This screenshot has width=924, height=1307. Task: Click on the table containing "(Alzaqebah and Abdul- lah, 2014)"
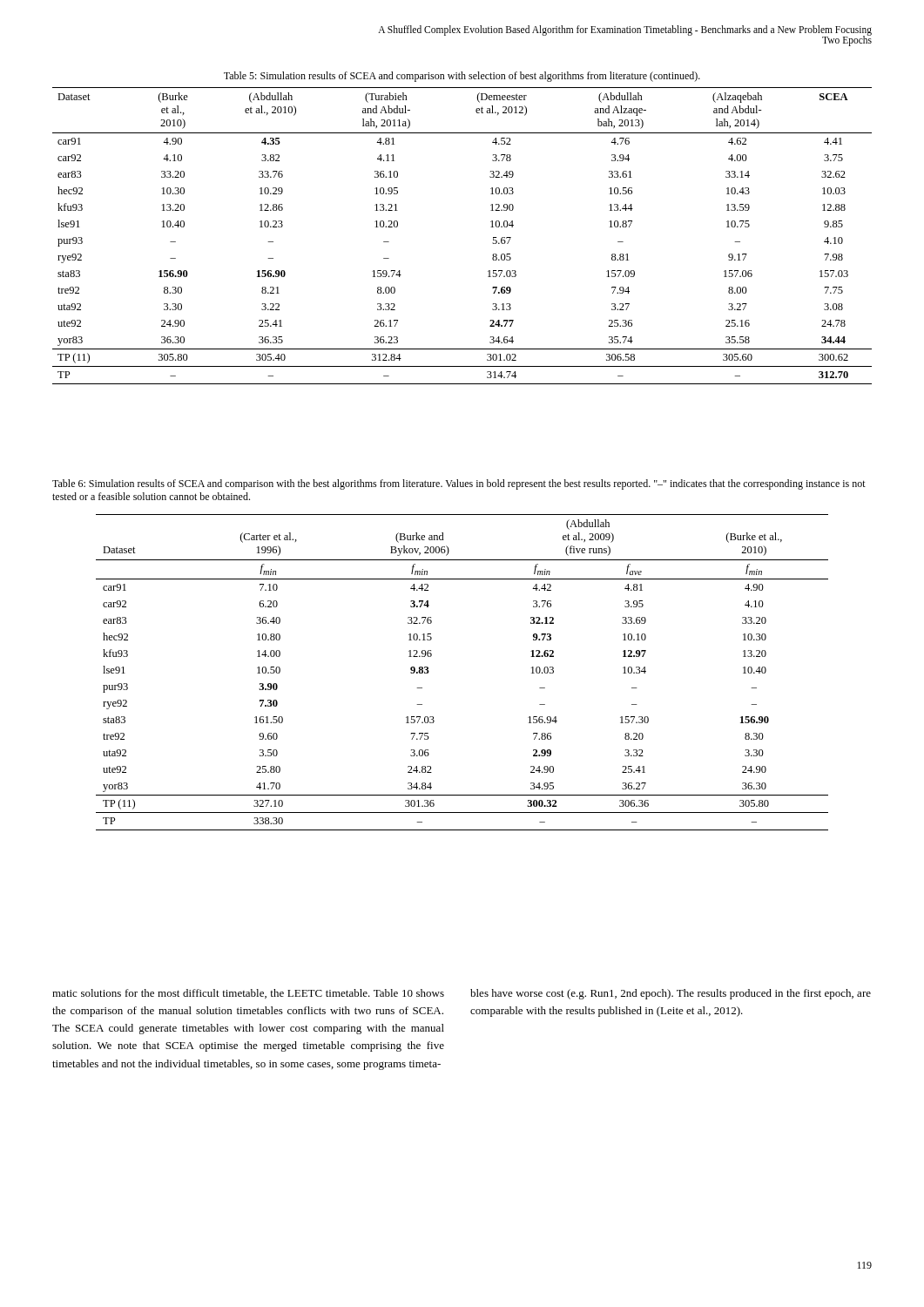(x=462, y=236)
